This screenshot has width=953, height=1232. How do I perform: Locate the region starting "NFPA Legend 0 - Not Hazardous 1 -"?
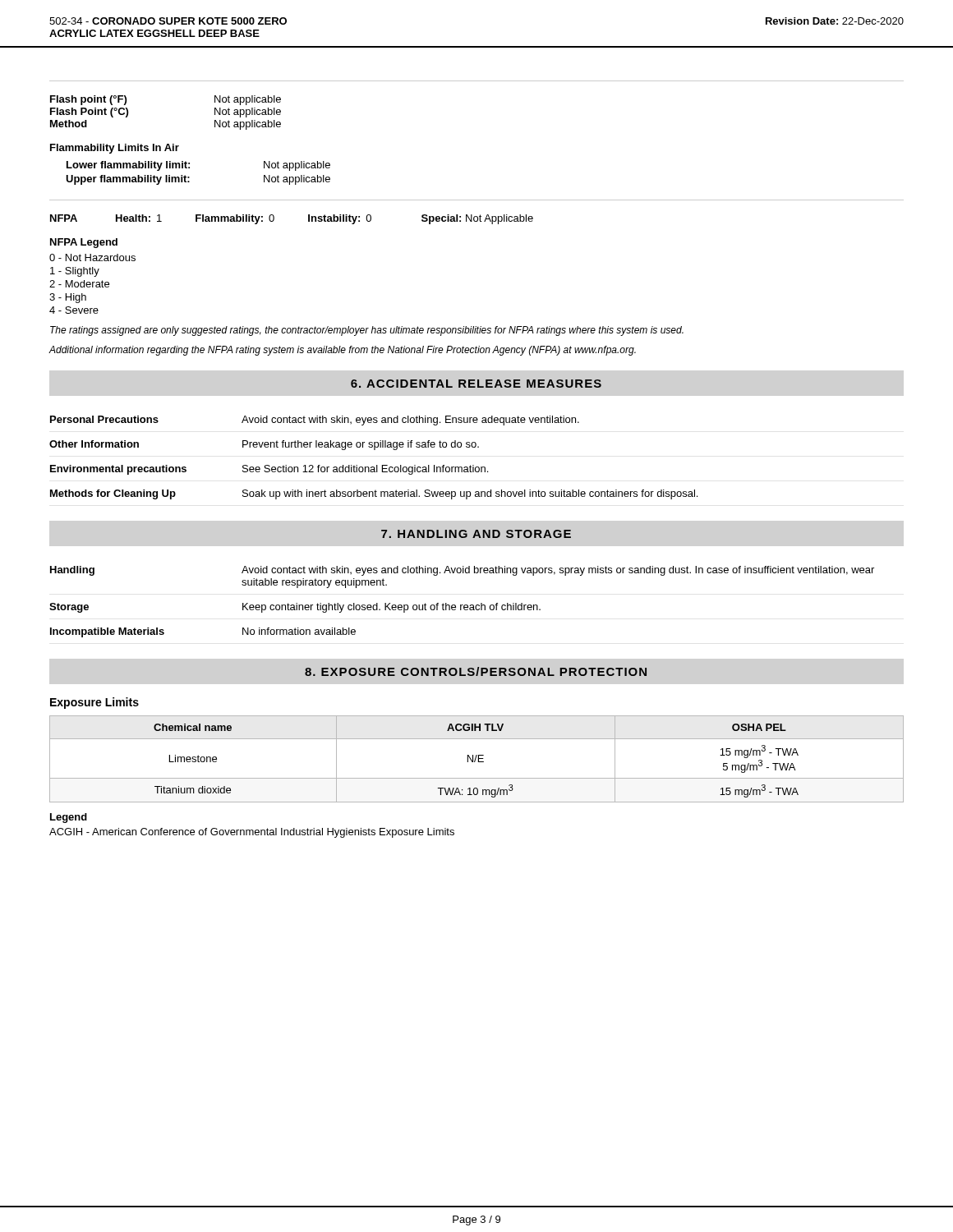[84, 243]
